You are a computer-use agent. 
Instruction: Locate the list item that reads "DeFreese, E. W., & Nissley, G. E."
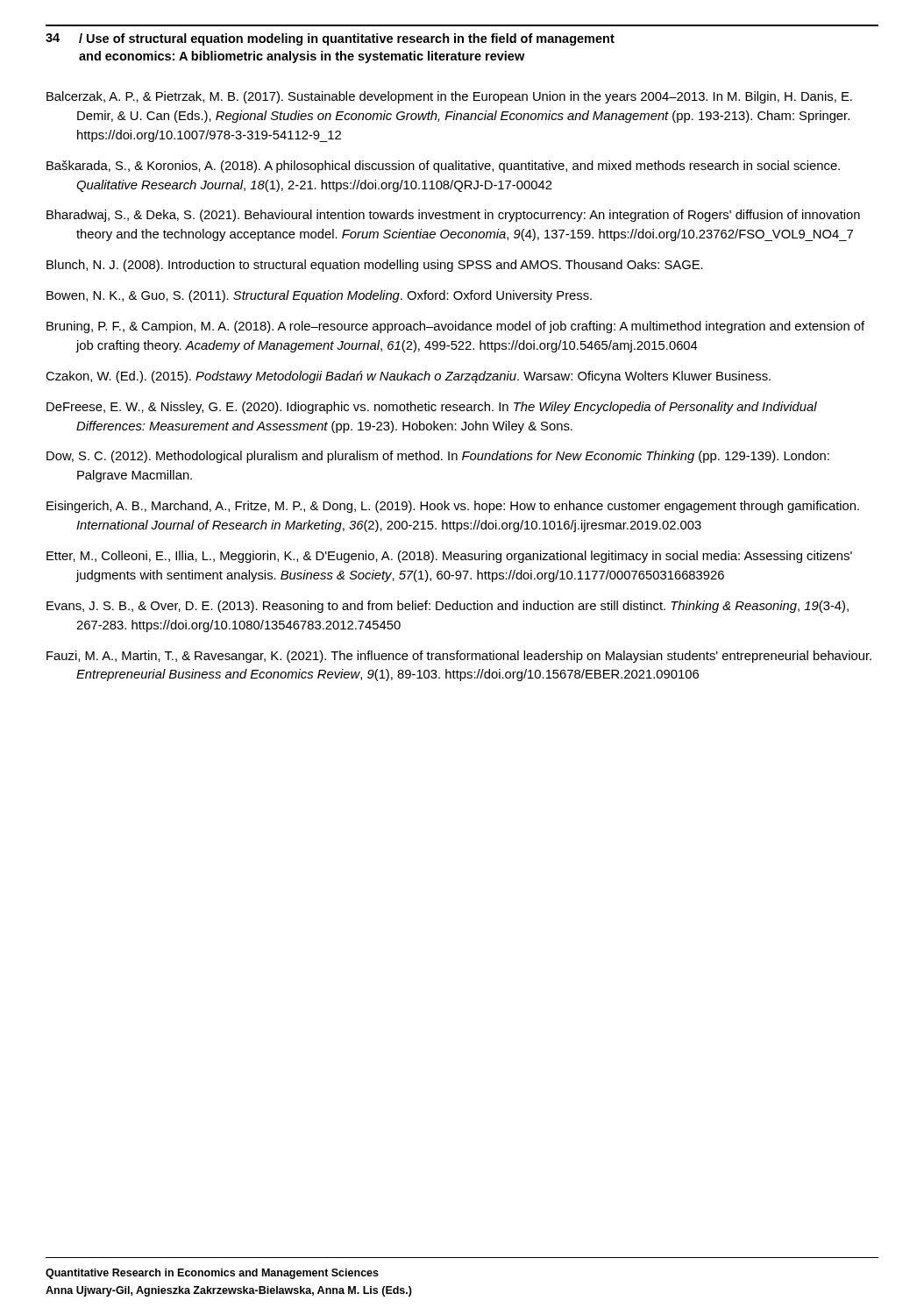pyautogui.click(x=431, y=416)
